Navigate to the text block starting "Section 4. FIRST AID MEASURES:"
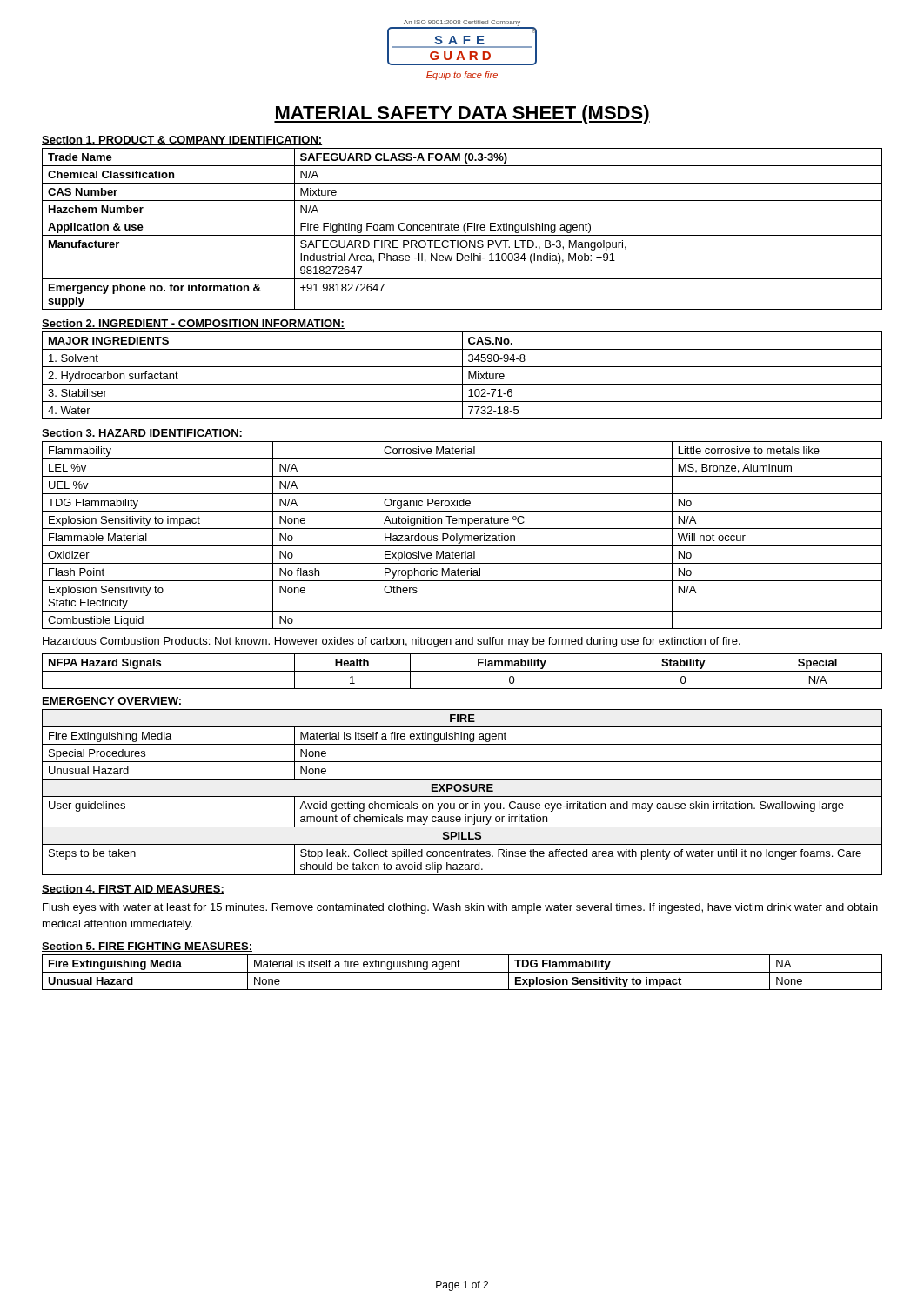This screenshot has height=1305, width=924. 133,888
